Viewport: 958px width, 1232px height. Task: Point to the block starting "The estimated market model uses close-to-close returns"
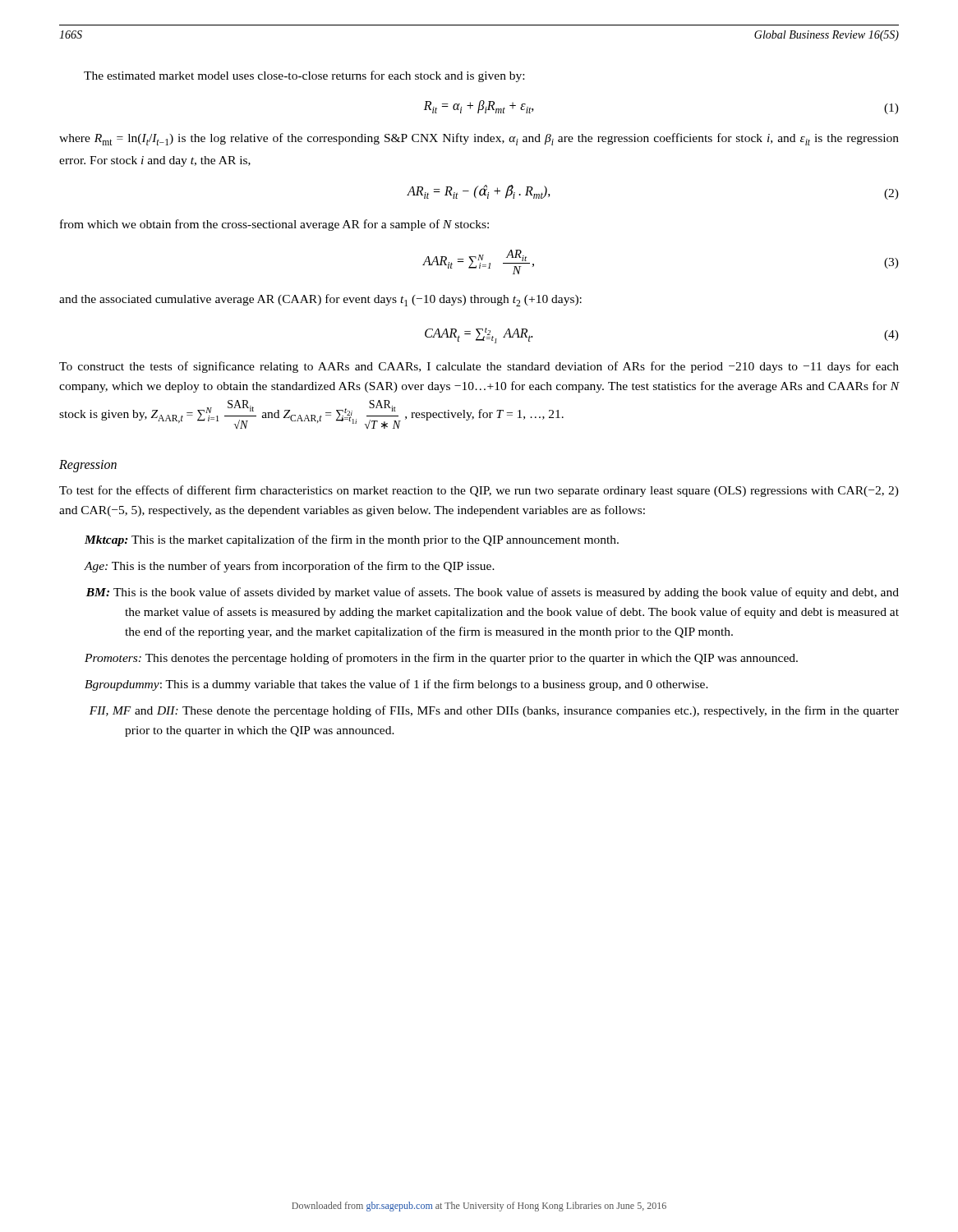(x=305, y=75)
